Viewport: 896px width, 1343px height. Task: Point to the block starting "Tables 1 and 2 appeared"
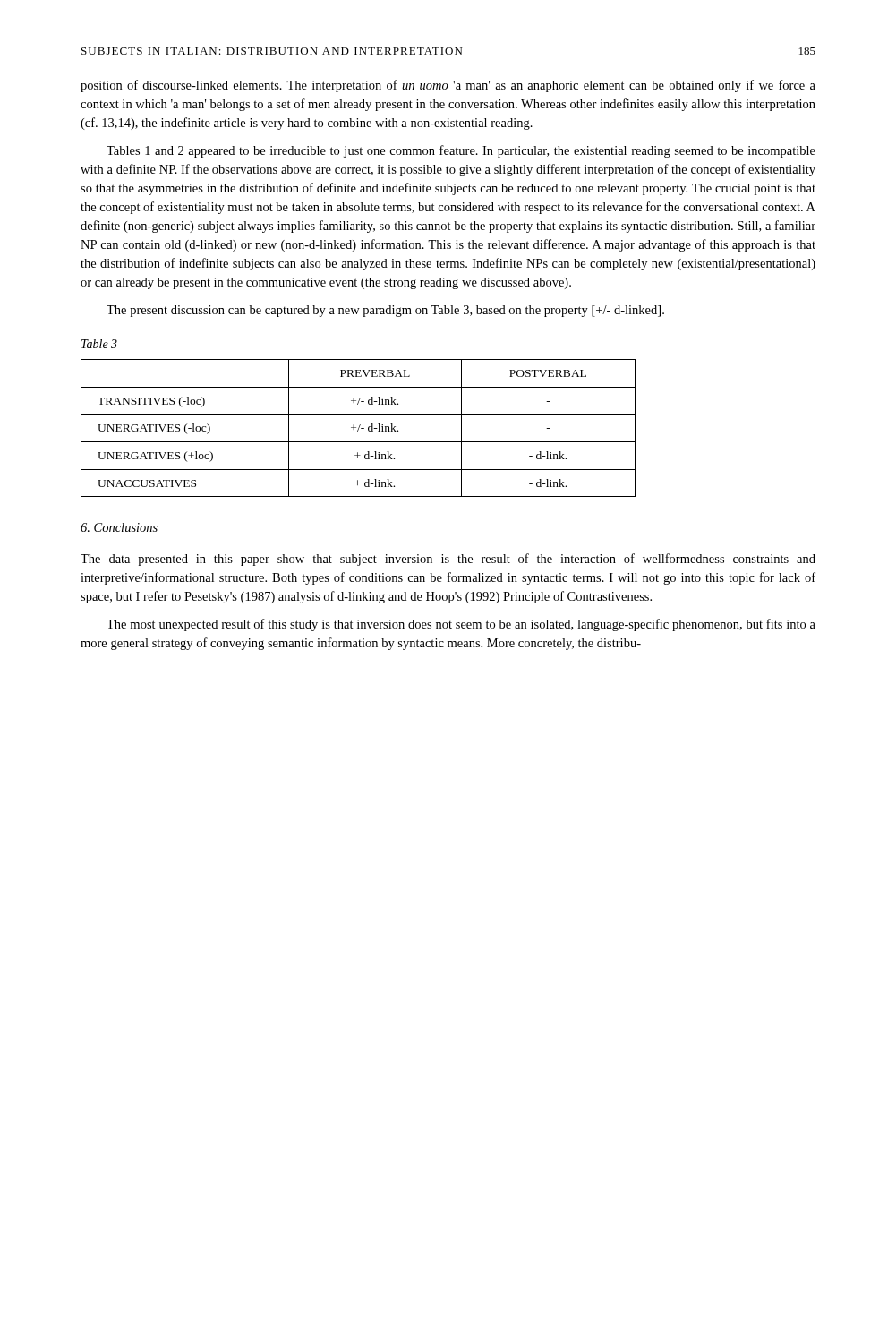point(448,217)
